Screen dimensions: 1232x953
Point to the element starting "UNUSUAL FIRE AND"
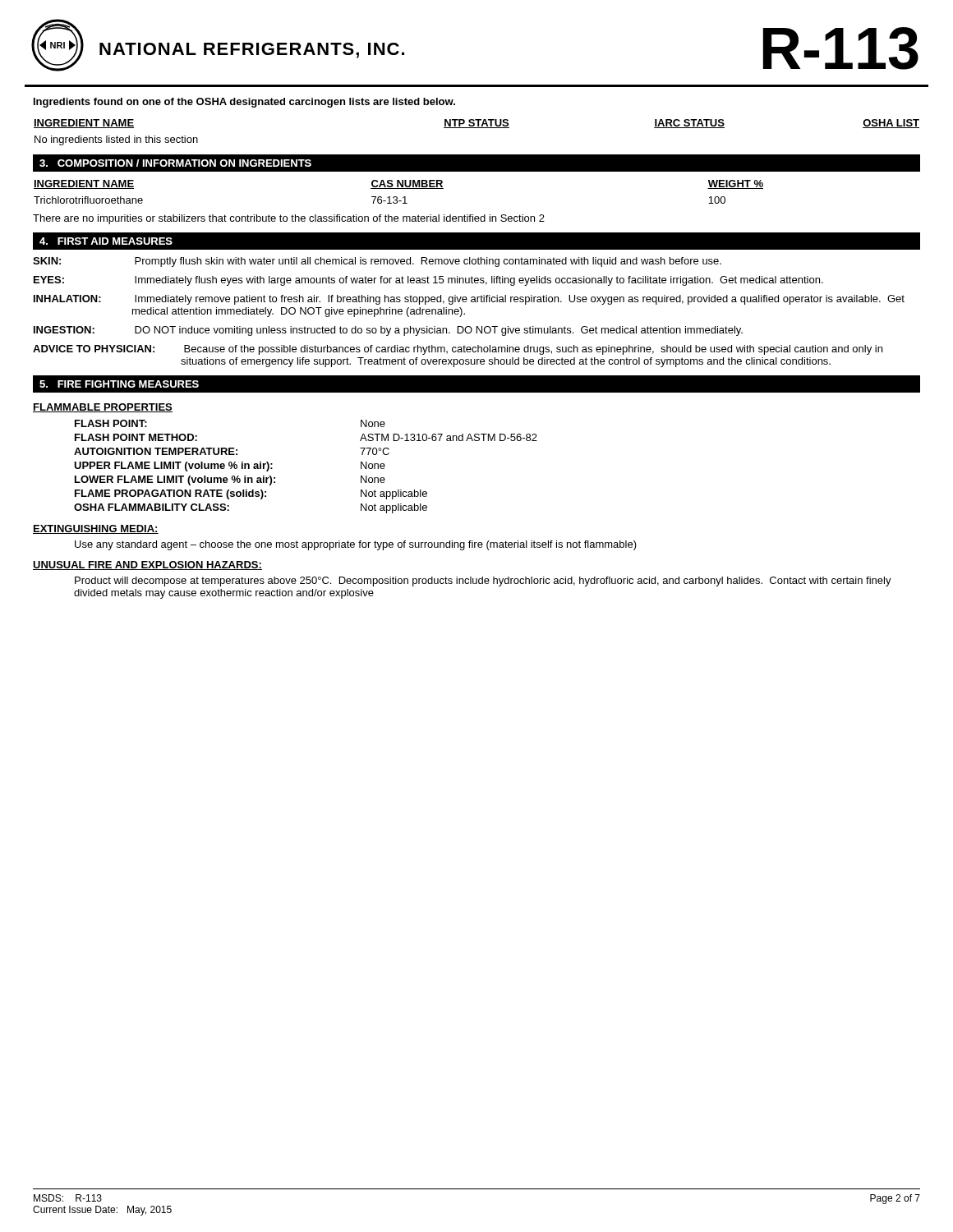click(x=147, y=565)
